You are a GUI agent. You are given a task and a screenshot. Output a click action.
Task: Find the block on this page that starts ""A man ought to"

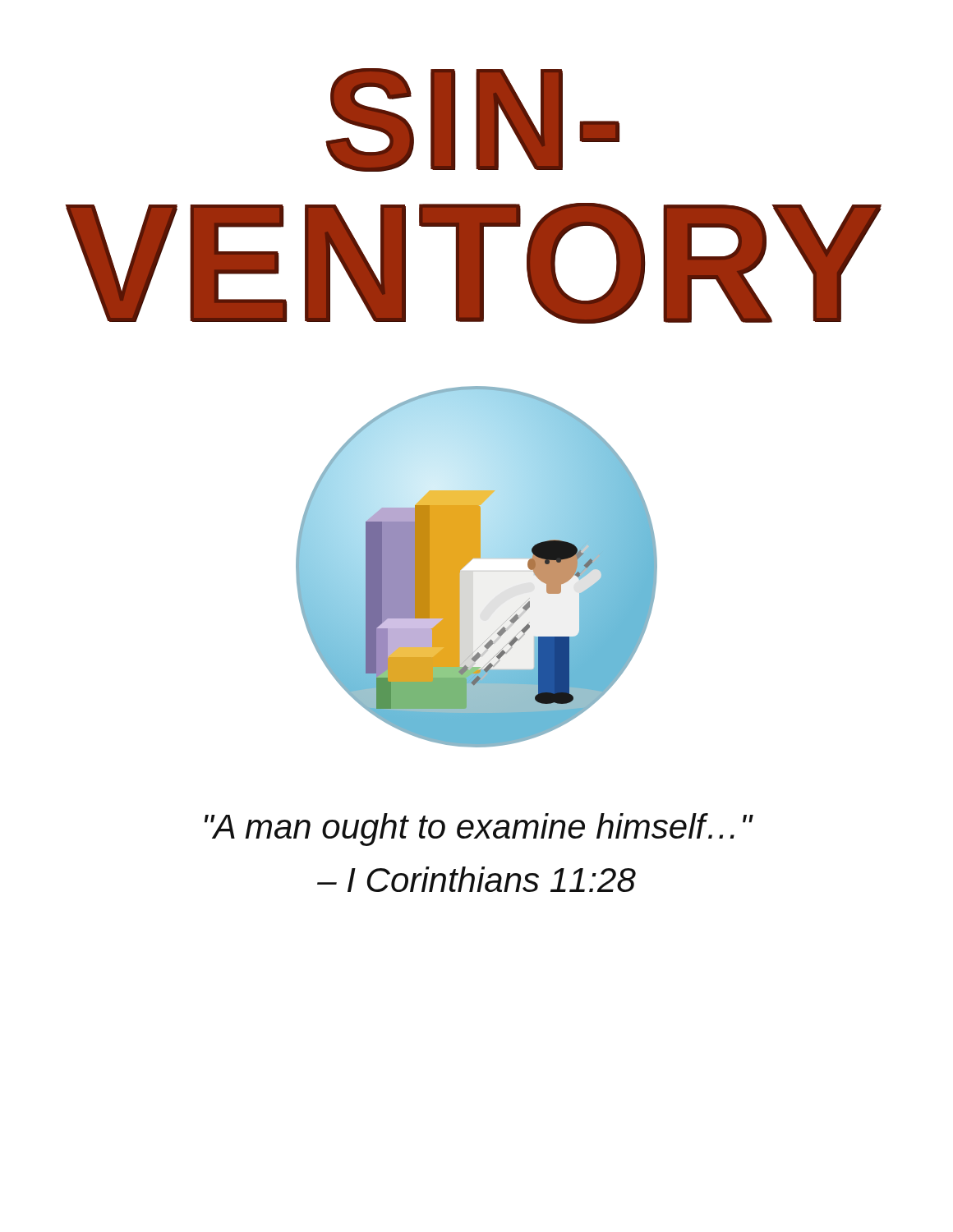pos(476,853)
